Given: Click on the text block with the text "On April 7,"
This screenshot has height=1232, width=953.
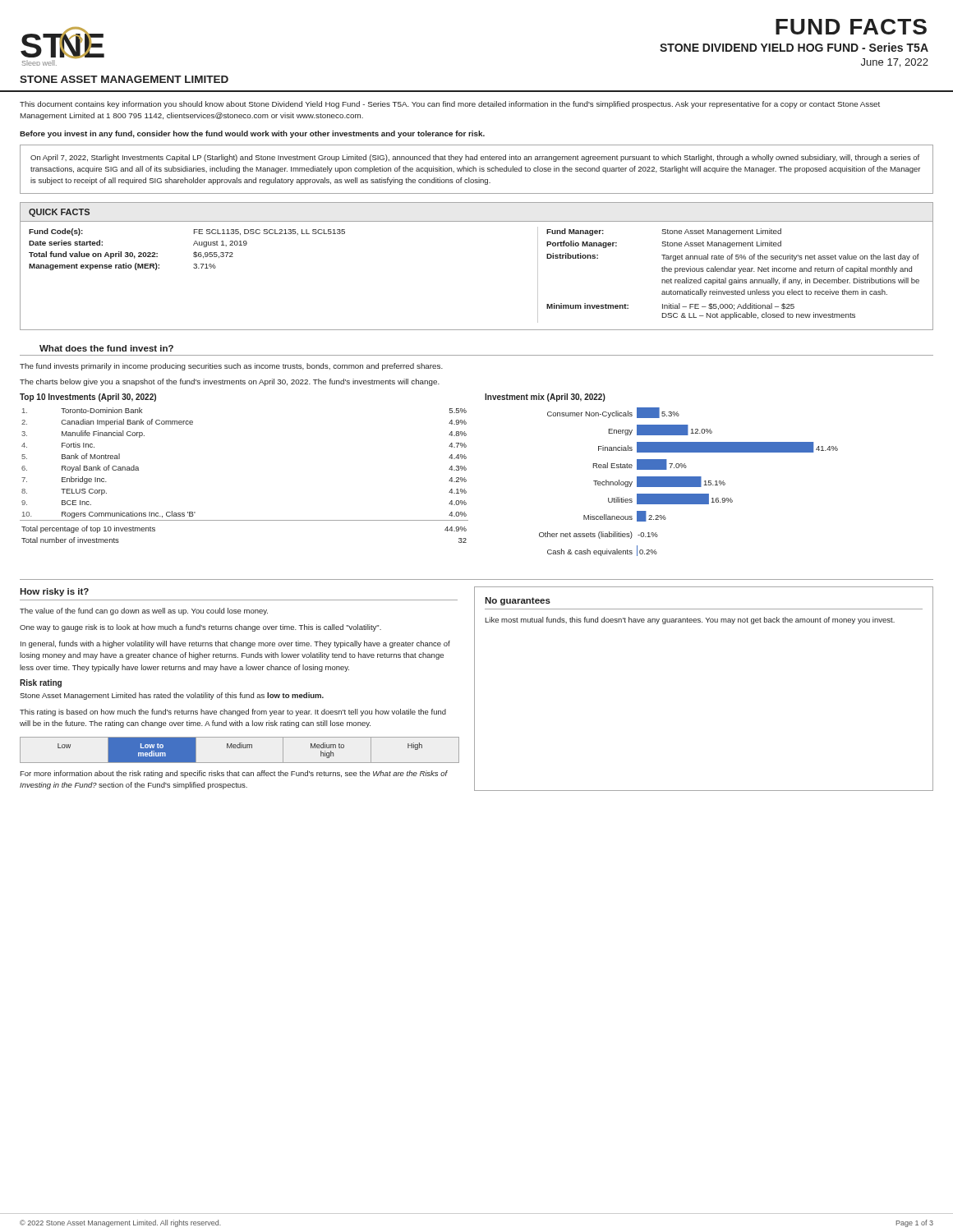Looking at the screenshot, I should tap(475, 169).
